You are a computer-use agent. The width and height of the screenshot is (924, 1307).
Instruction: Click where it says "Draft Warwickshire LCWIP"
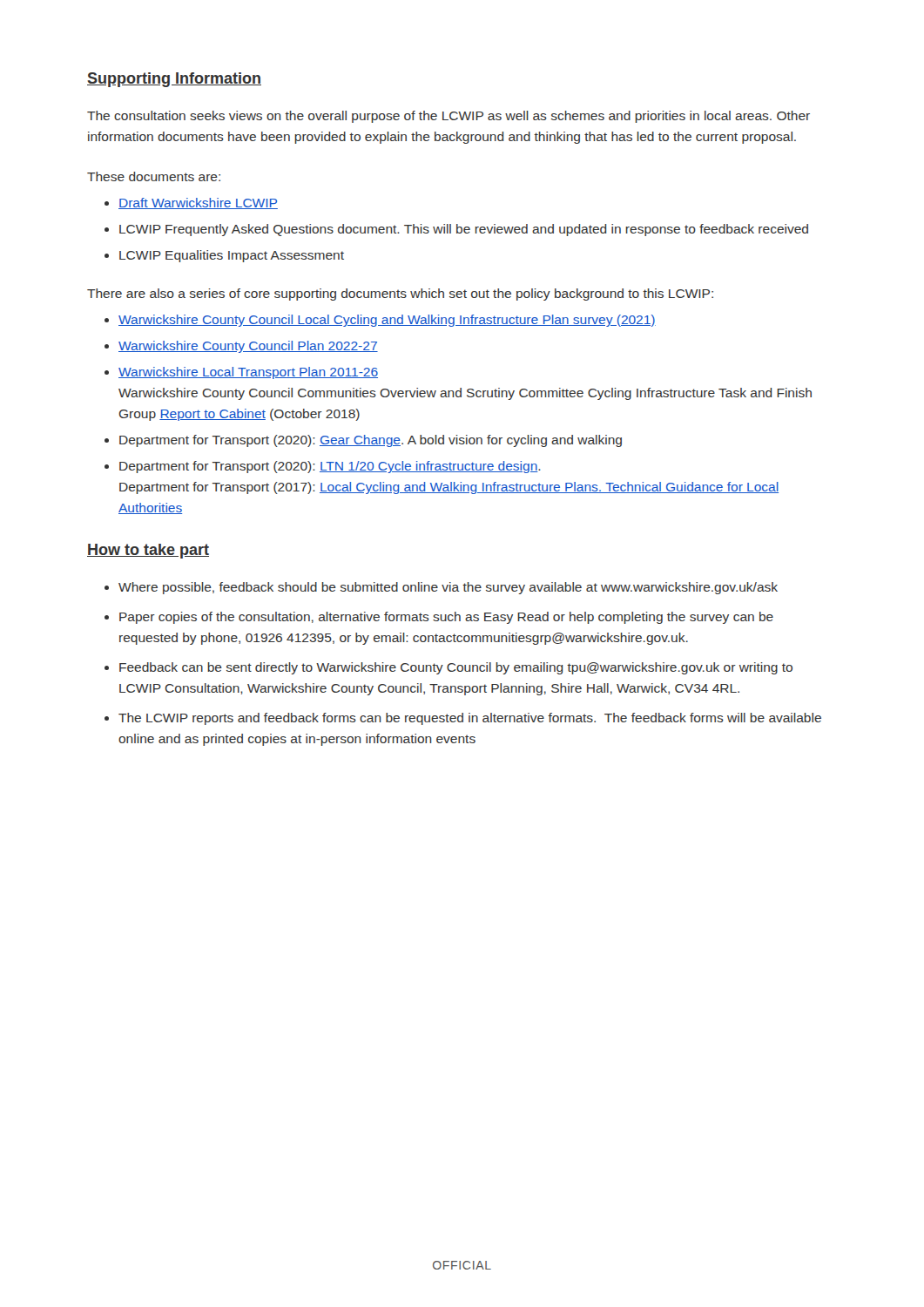coord(198,203)
